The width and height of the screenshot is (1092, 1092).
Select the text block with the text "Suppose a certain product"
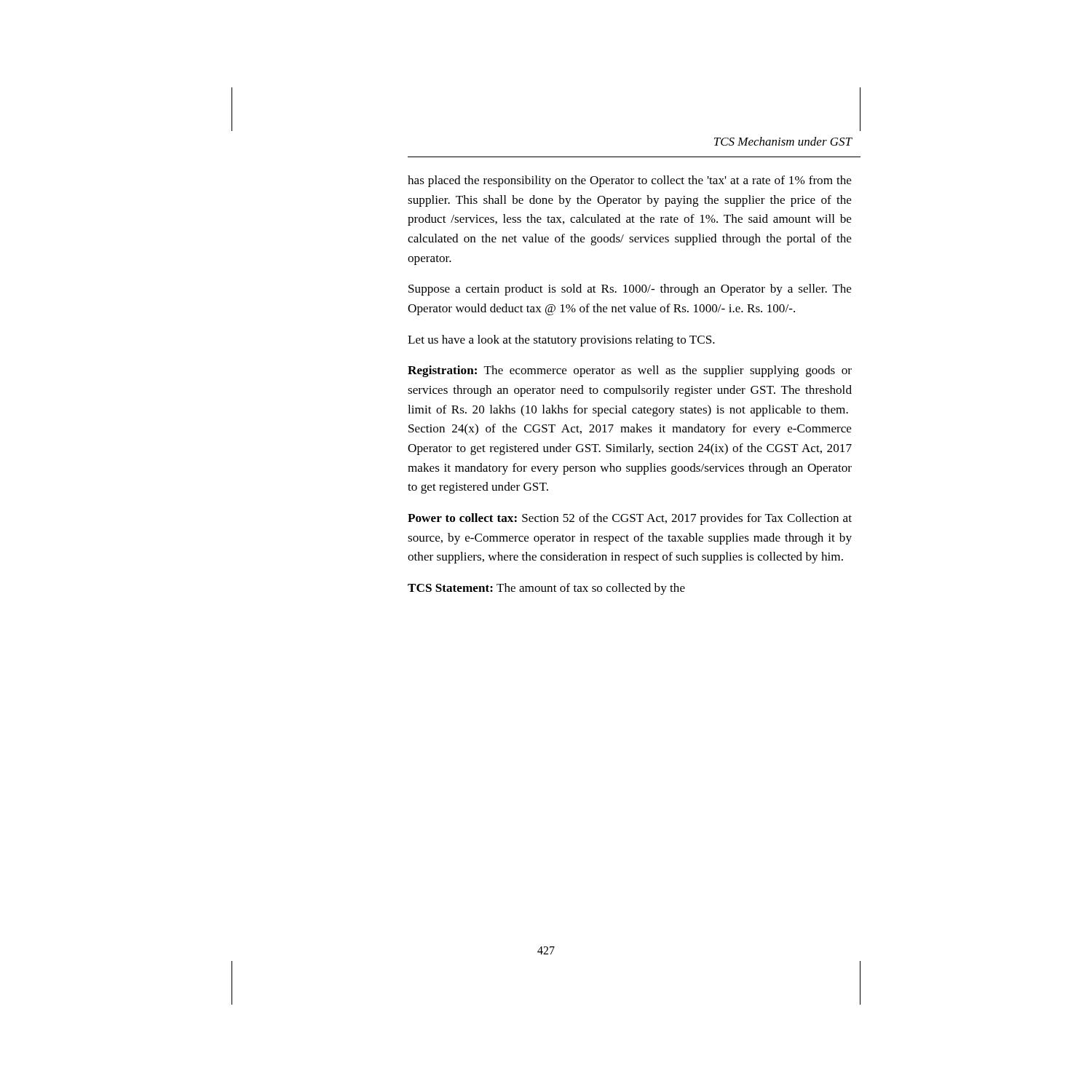(x=630, y=299)
